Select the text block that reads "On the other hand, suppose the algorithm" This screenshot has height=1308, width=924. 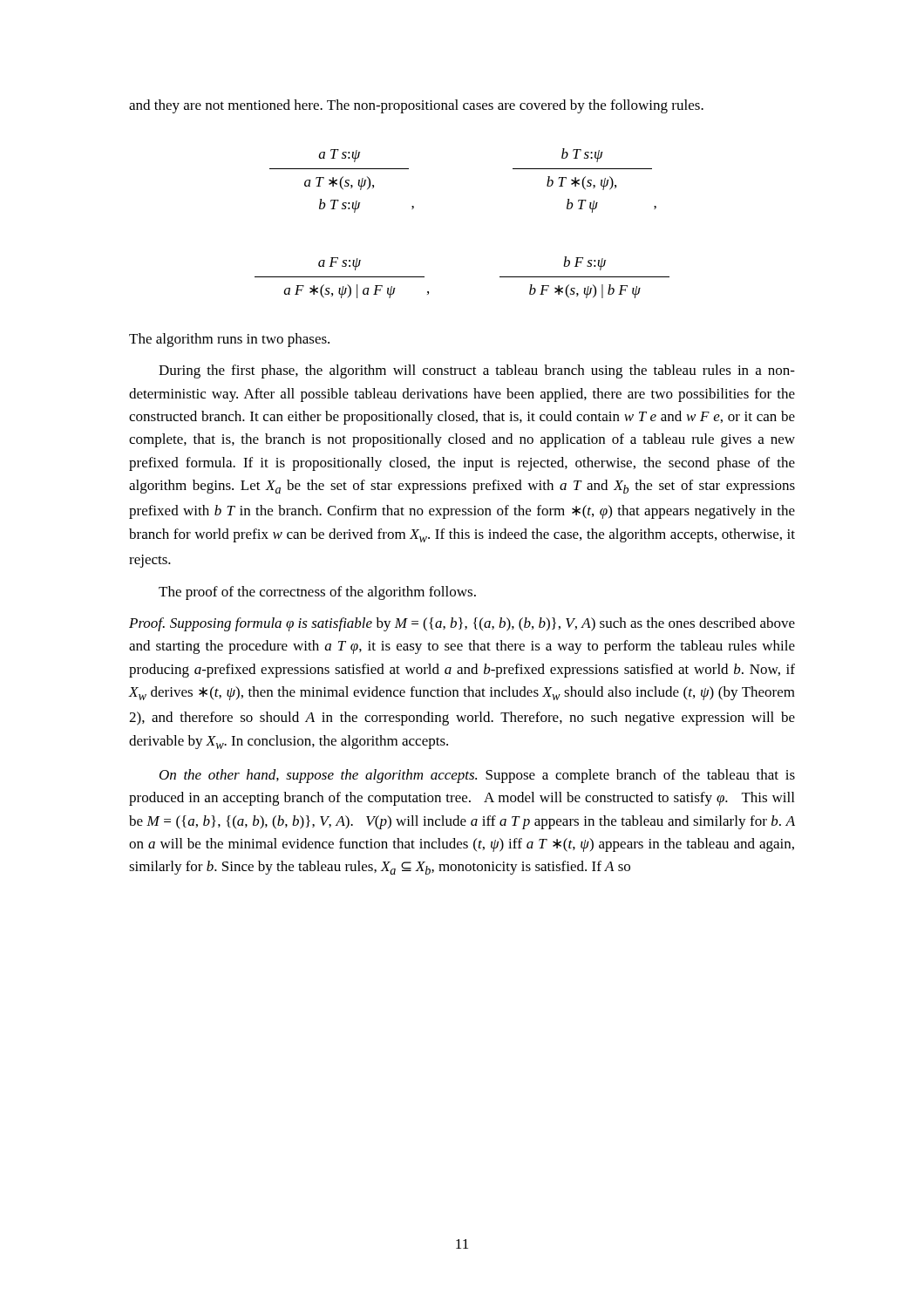(x=462, y=822)
